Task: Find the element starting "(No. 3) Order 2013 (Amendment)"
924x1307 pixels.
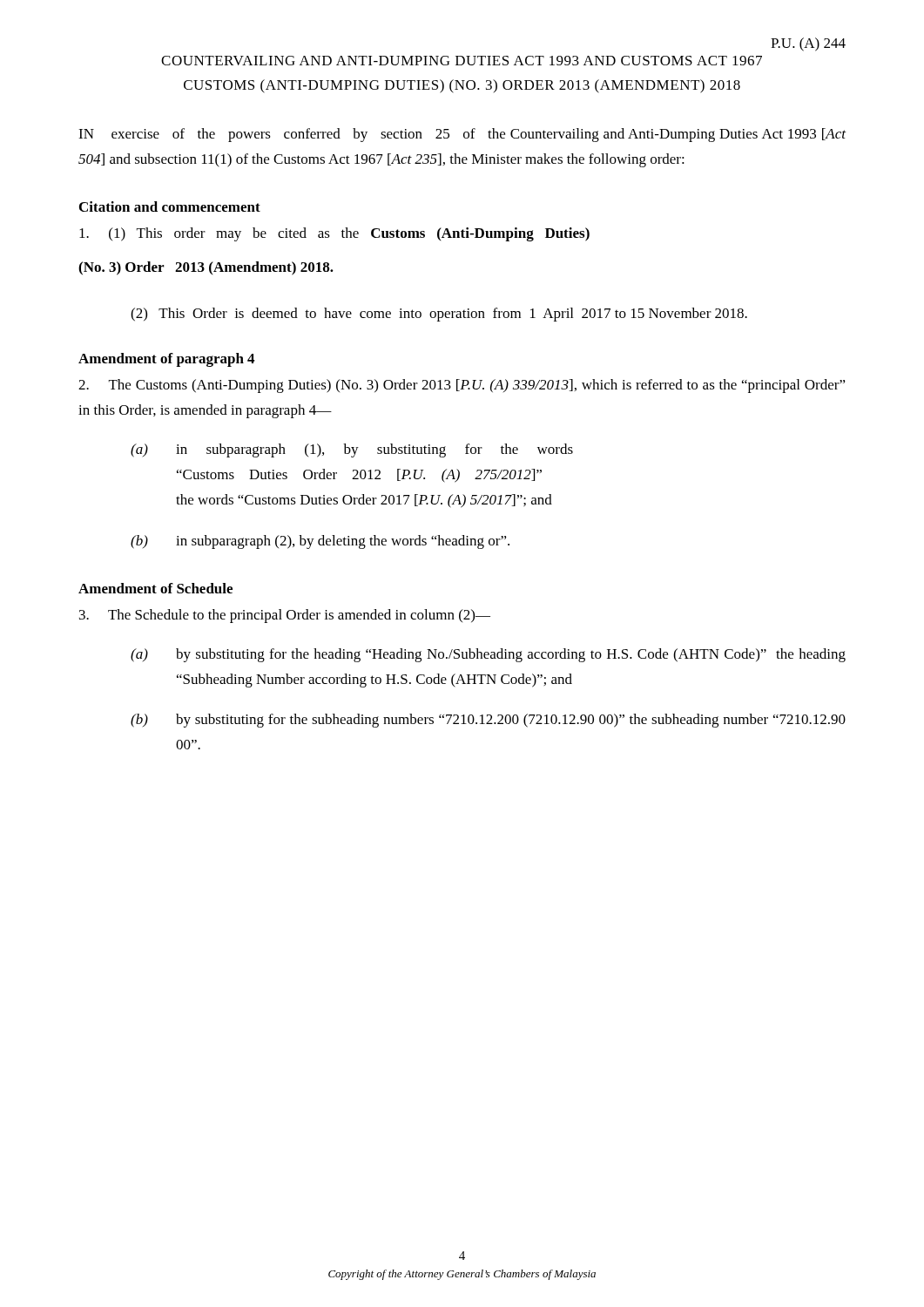Action: (x=206, y=267)
